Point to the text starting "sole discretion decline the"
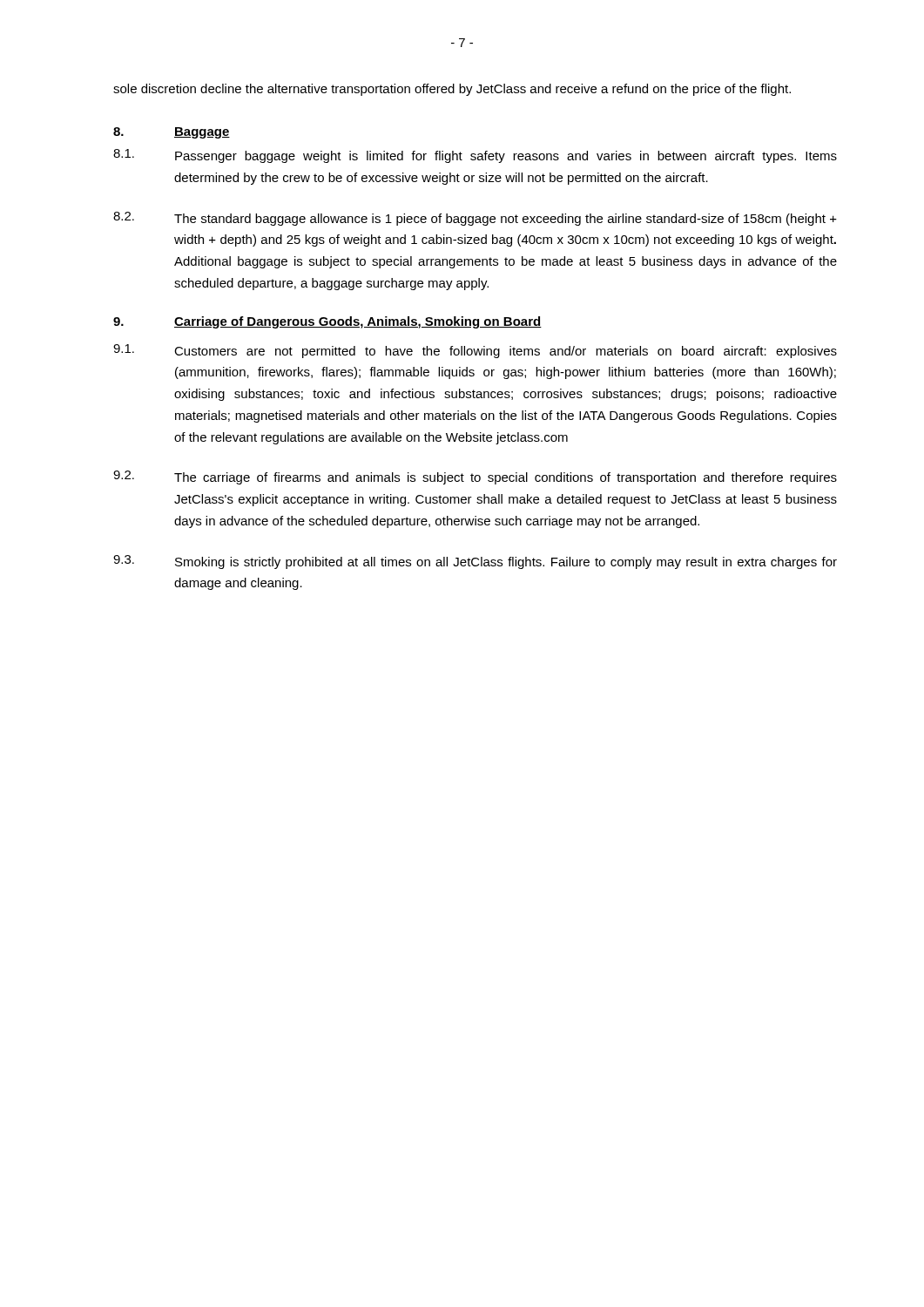 point(453,88)
